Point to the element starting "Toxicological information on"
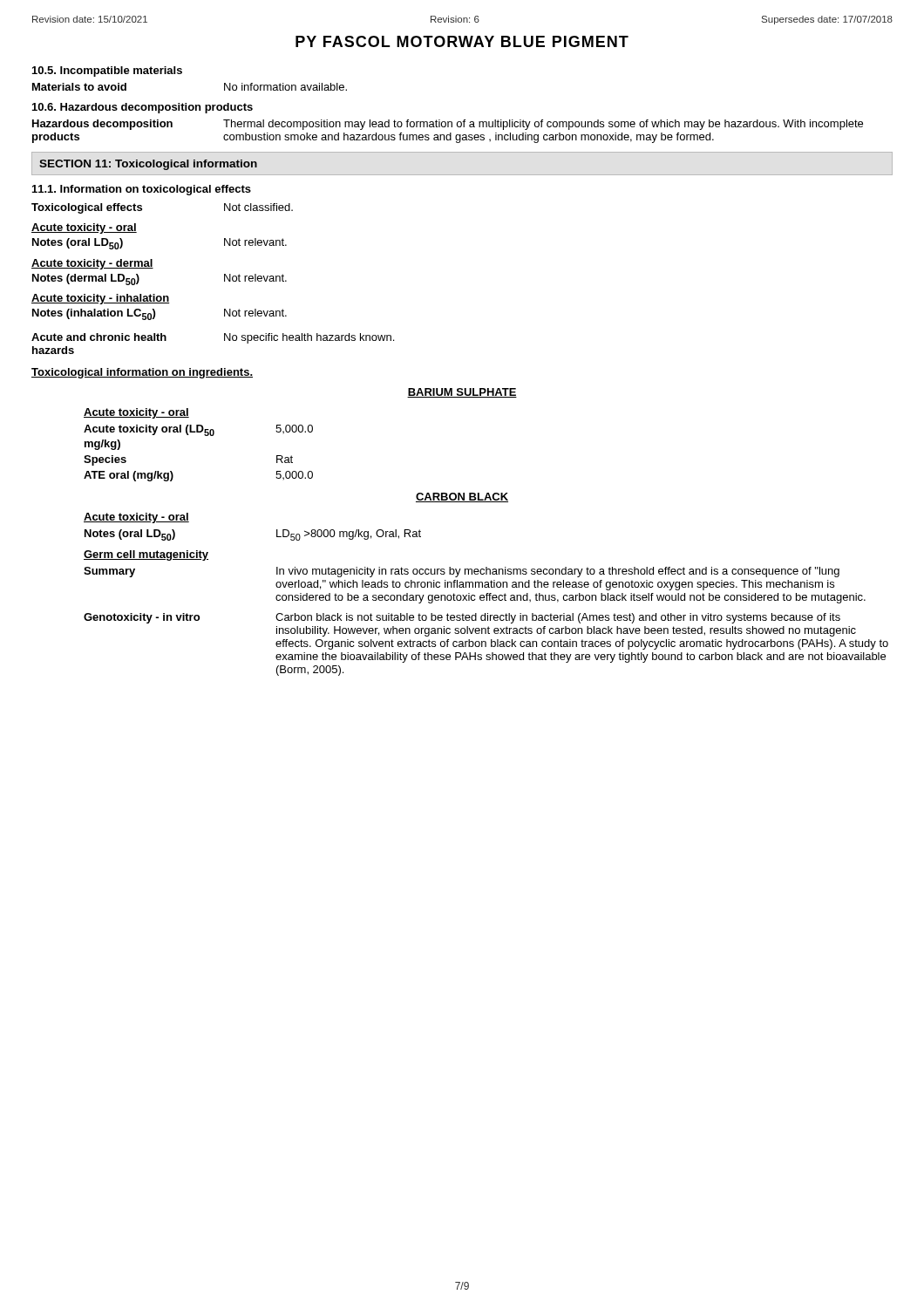This screenshot has height=1308, width=924. pos(142,372)
